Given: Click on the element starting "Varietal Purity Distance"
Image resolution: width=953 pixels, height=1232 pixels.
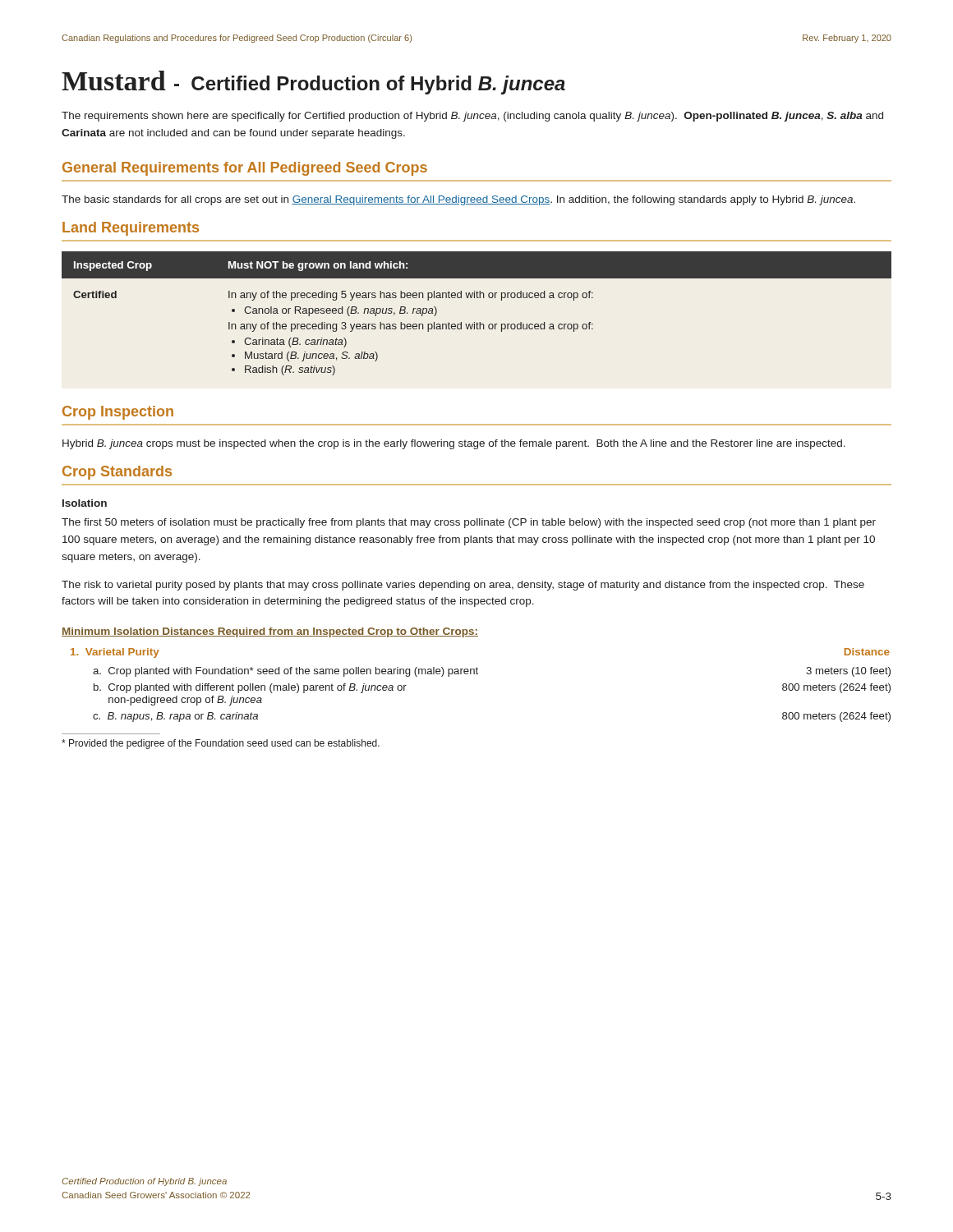Looking at the screenshot, I should (x=119, y=653).
